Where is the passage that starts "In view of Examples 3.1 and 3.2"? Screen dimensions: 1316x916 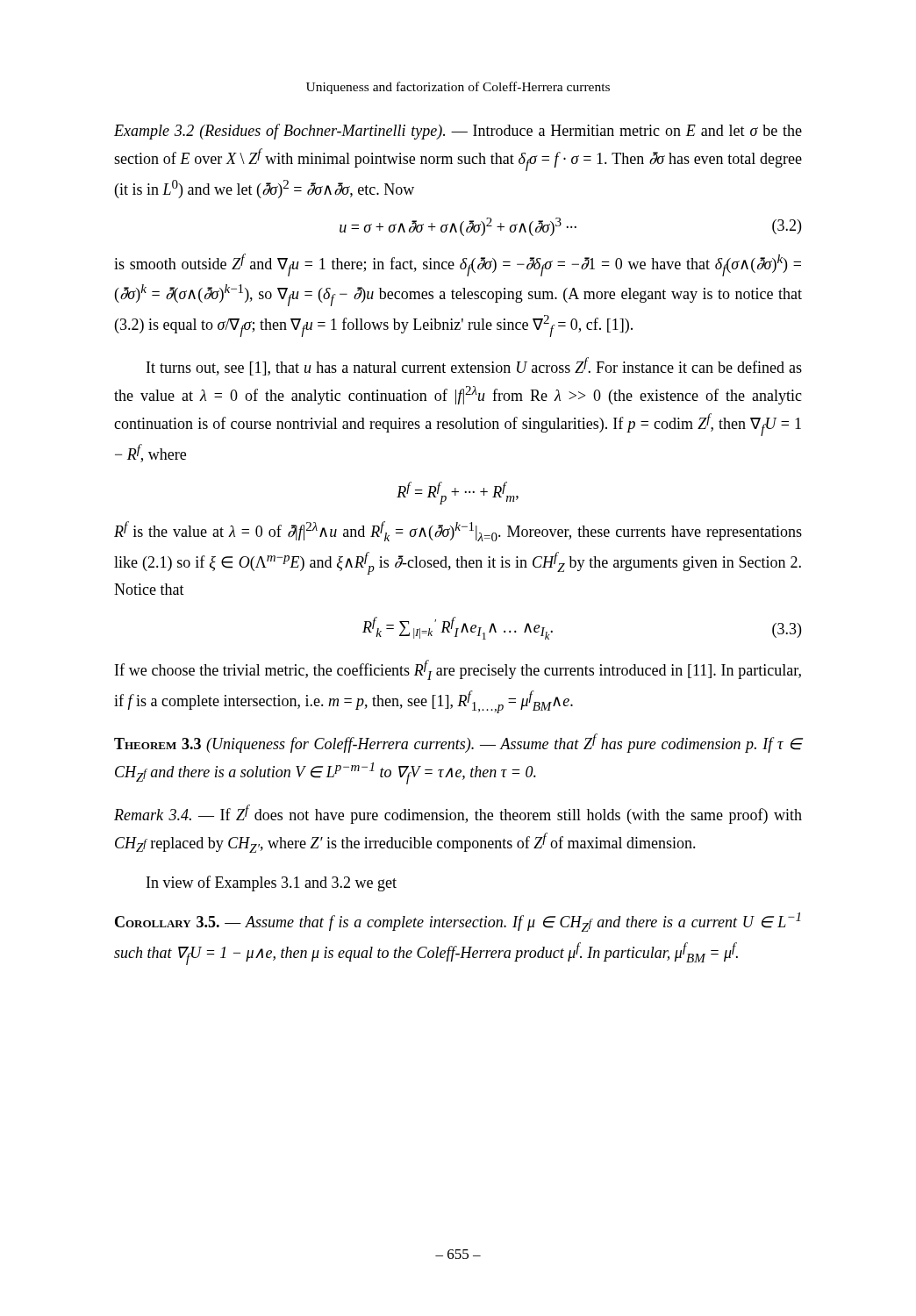pos(272,883)
